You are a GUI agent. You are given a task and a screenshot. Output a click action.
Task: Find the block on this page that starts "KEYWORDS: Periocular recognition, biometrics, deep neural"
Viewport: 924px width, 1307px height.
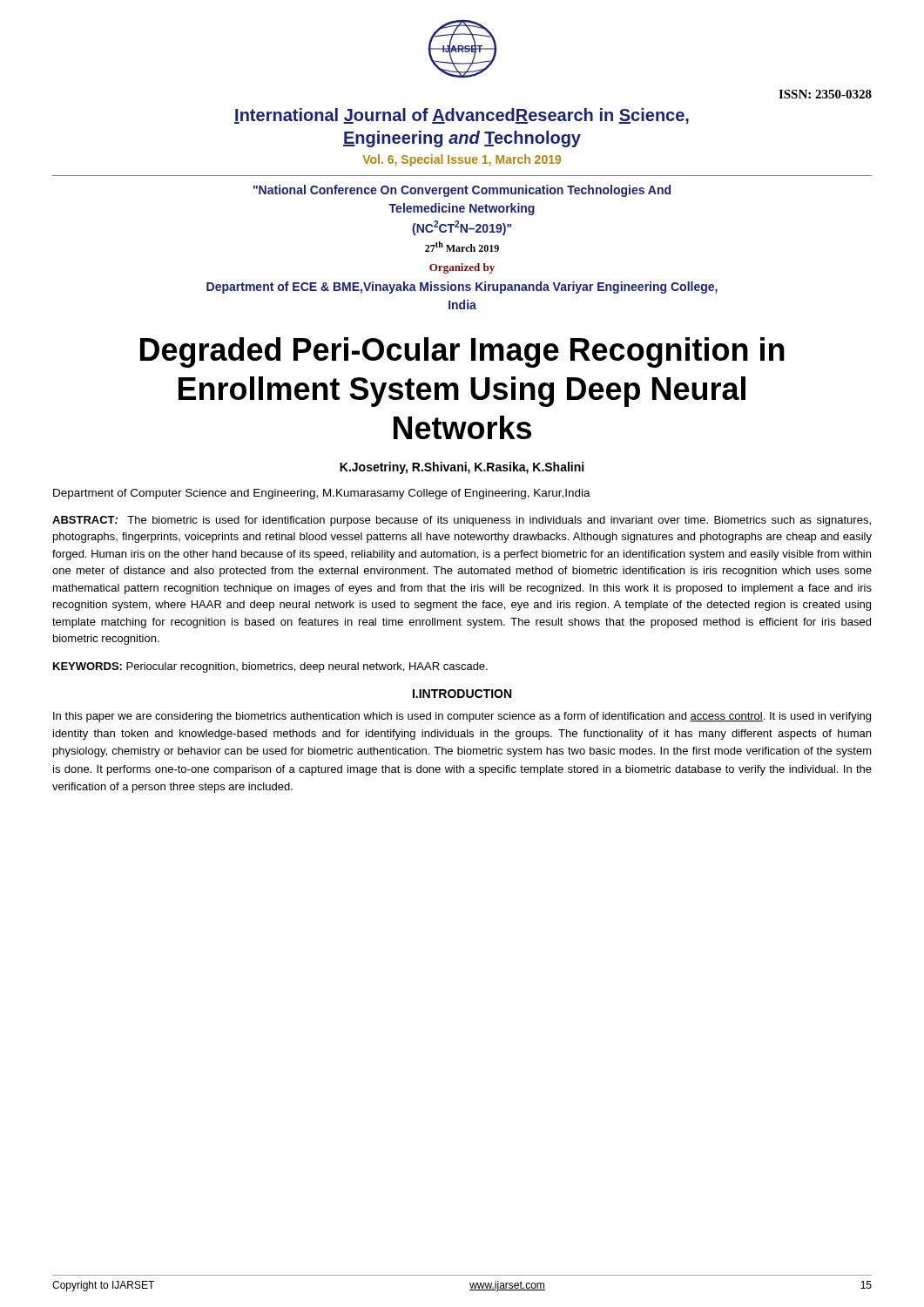coord(270,666)
